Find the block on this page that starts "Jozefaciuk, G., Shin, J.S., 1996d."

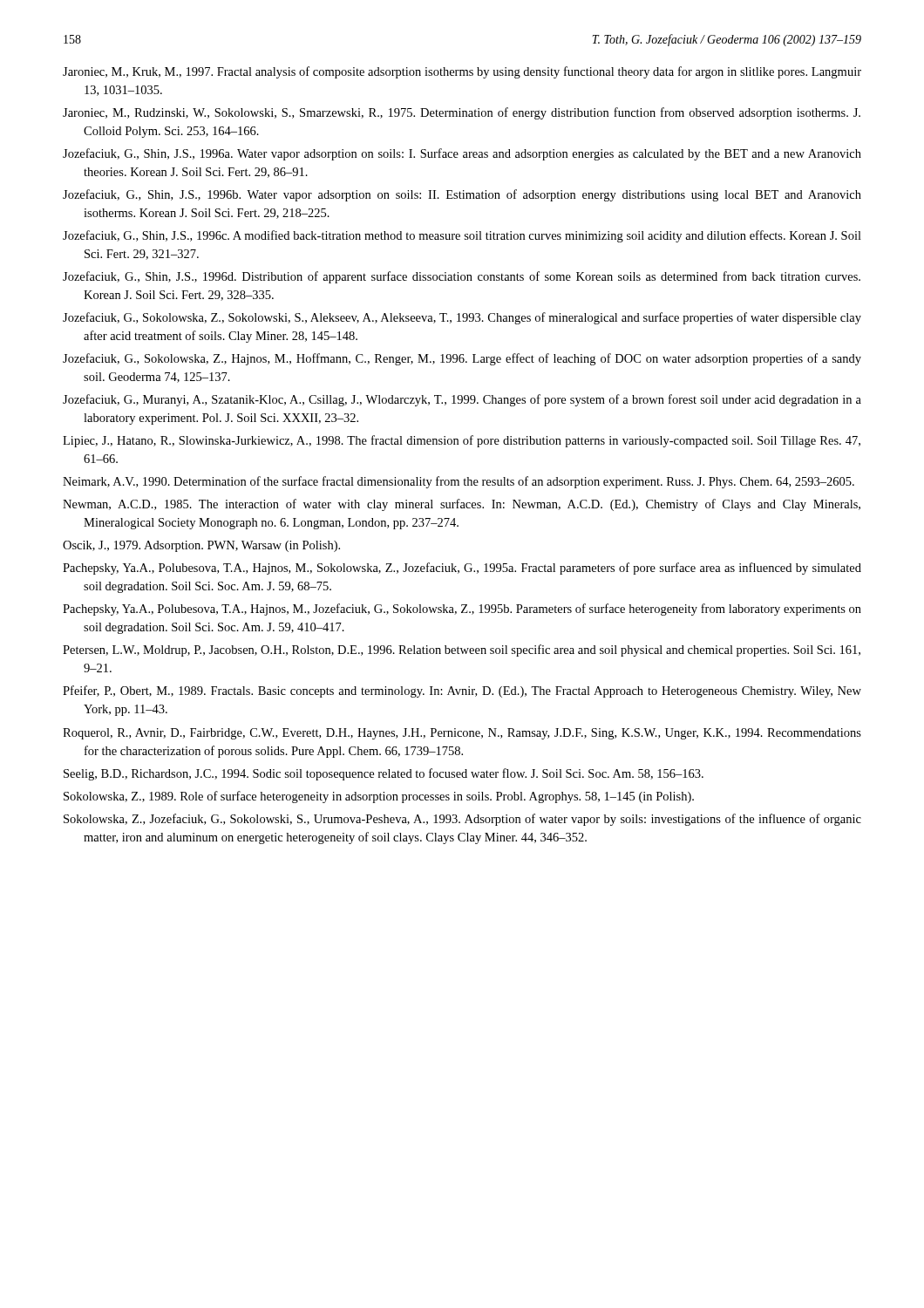462,286
